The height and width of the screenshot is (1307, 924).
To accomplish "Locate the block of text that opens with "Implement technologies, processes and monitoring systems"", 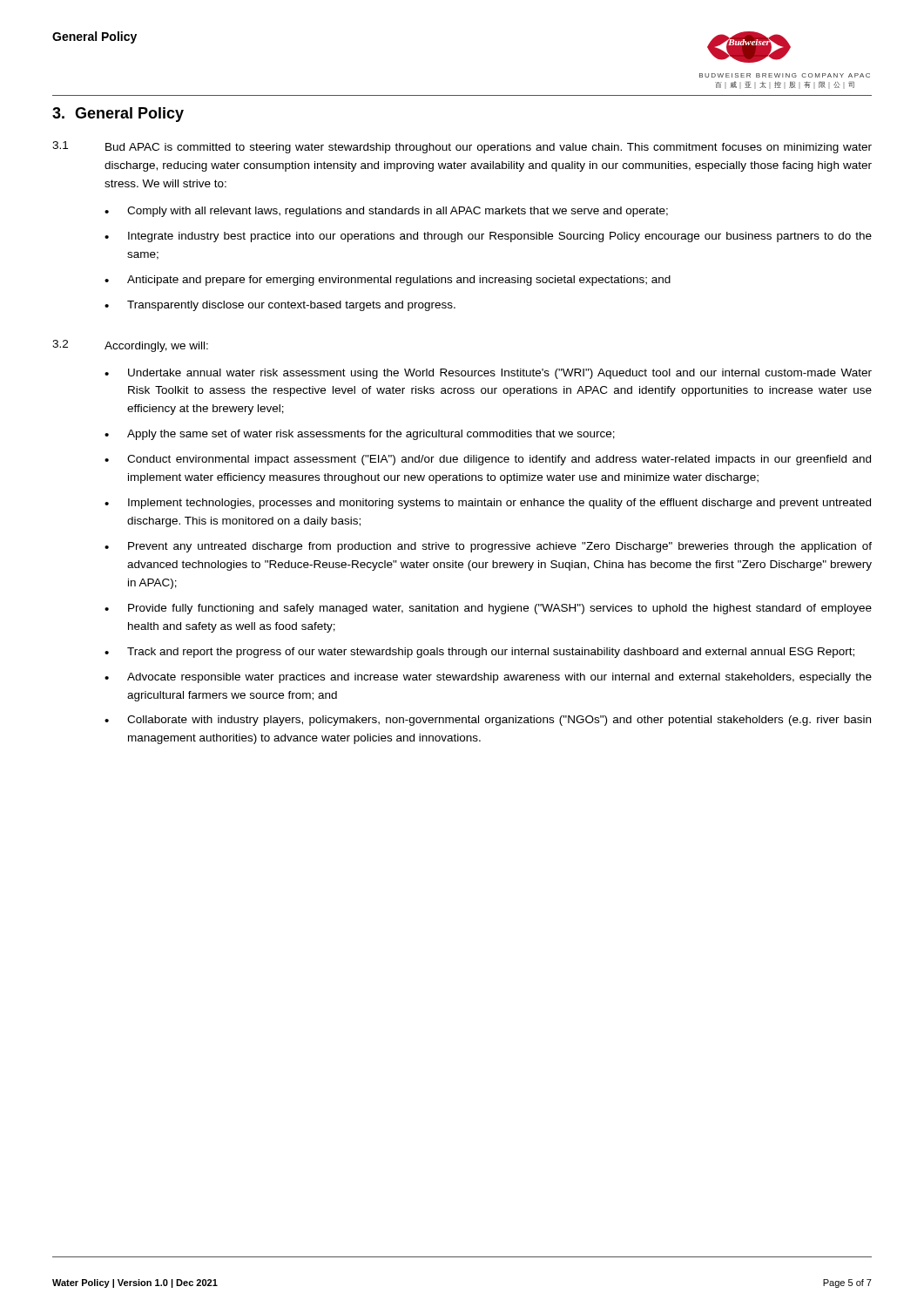I will click(499, 512).
